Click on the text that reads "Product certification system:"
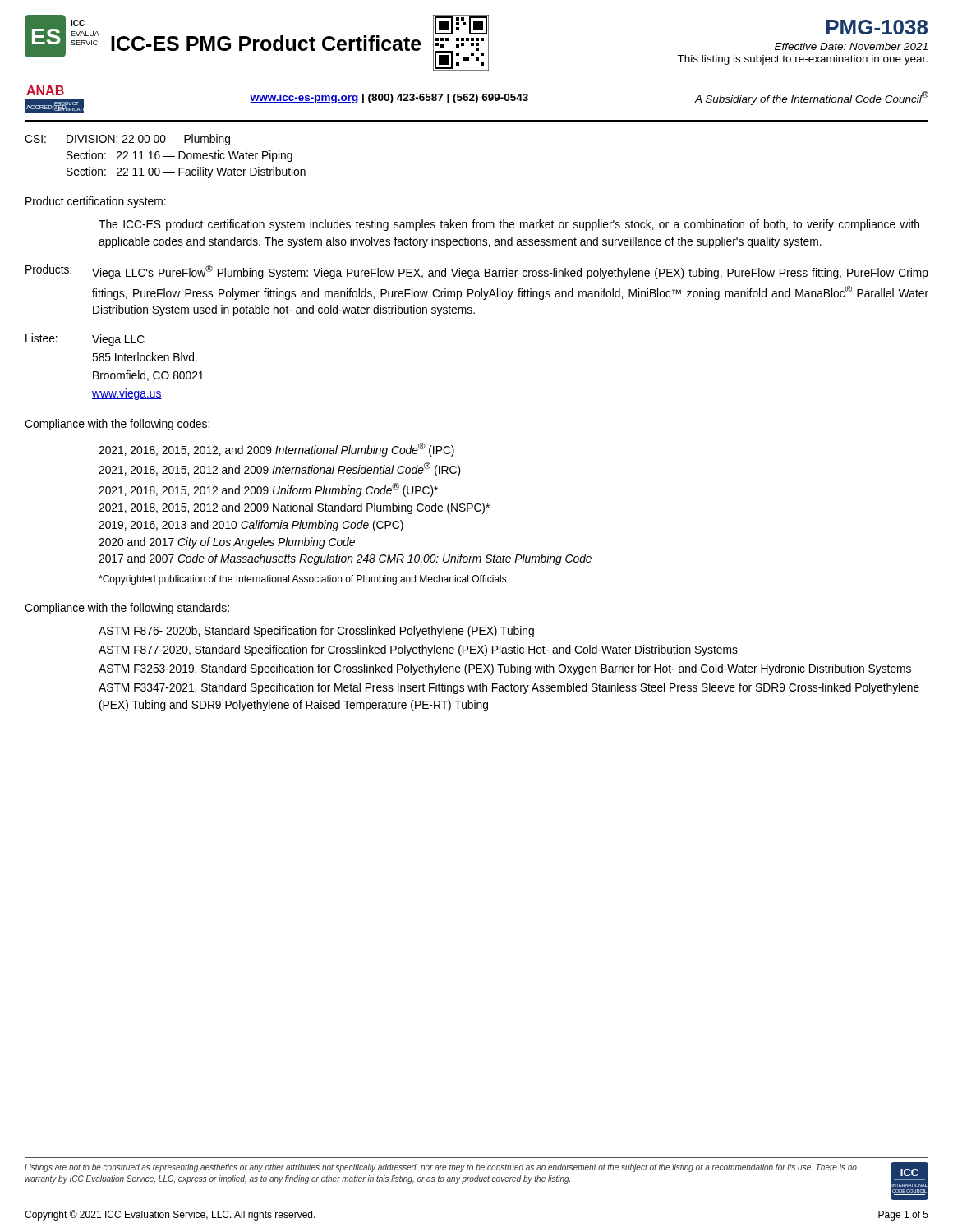Viewport: 953px width, 1232px height. [x=96, y=202]
